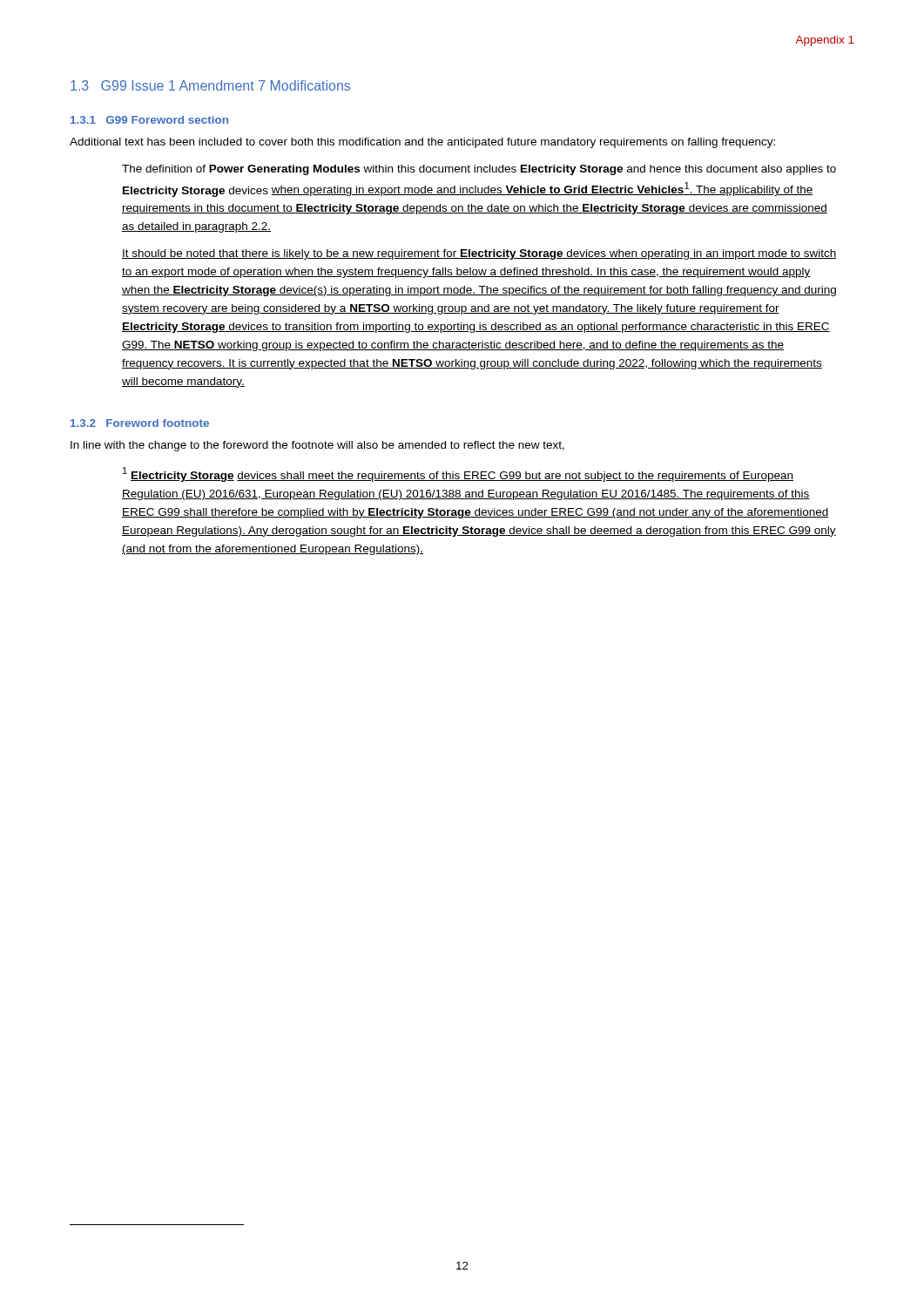Where does it say "1.3.1 G99 Foreword section"?
Viewport: 924px width, 1307px height.
149,120
